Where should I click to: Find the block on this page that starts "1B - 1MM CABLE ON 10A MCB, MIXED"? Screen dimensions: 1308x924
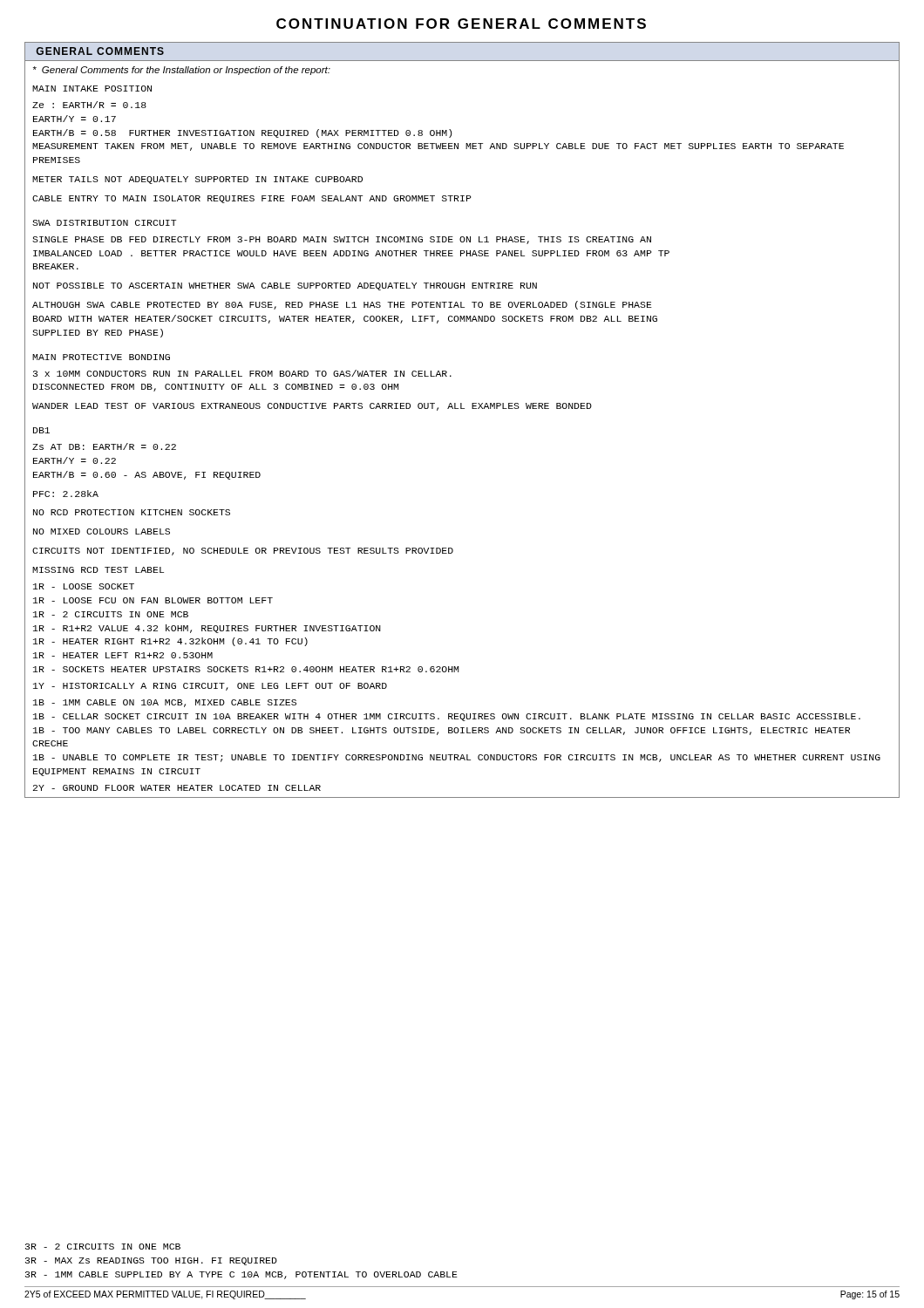coord(165,702)
